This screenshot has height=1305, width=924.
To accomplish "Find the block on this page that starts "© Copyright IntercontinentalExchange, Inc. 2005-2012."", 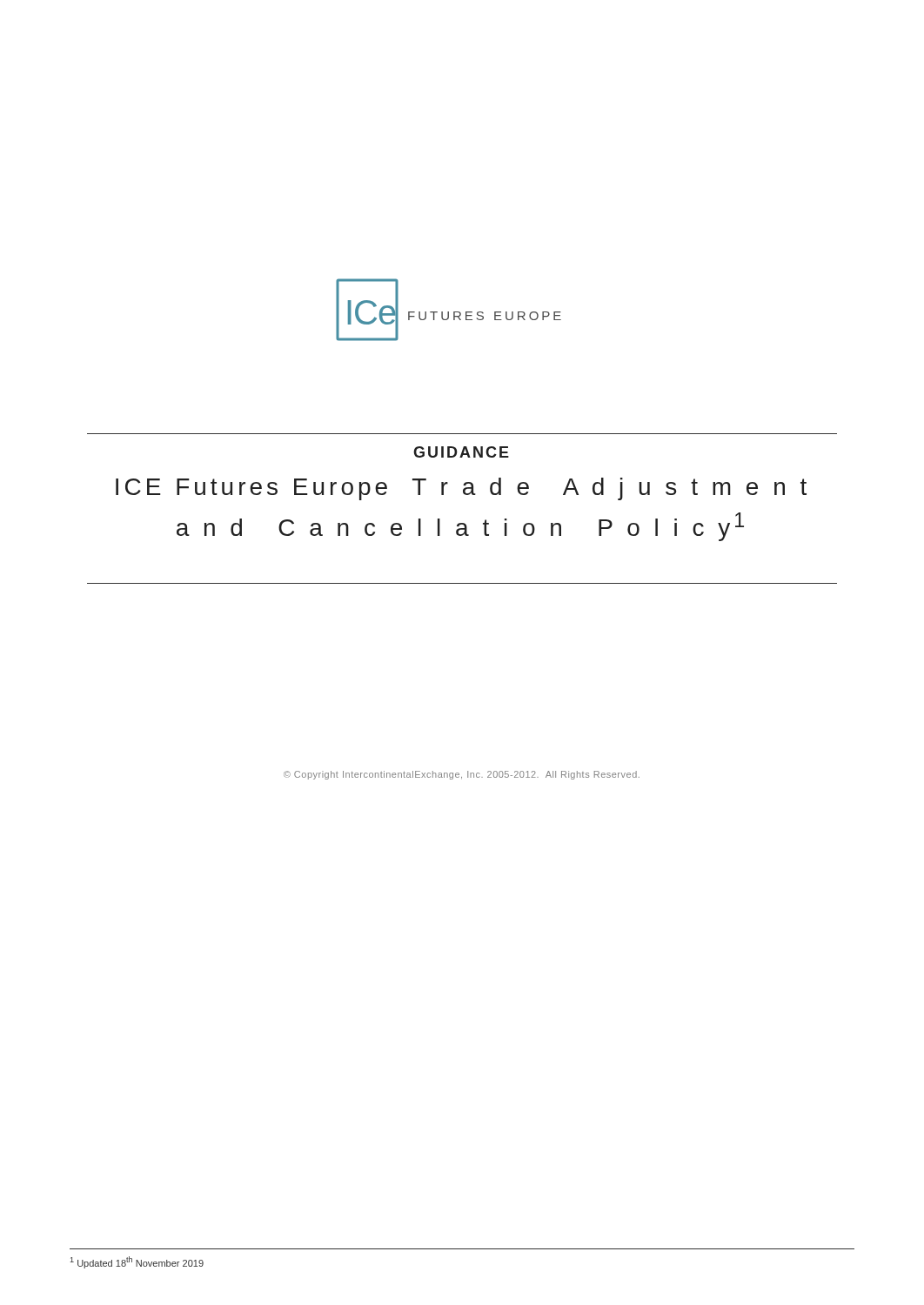I will (x=462, y=774).
